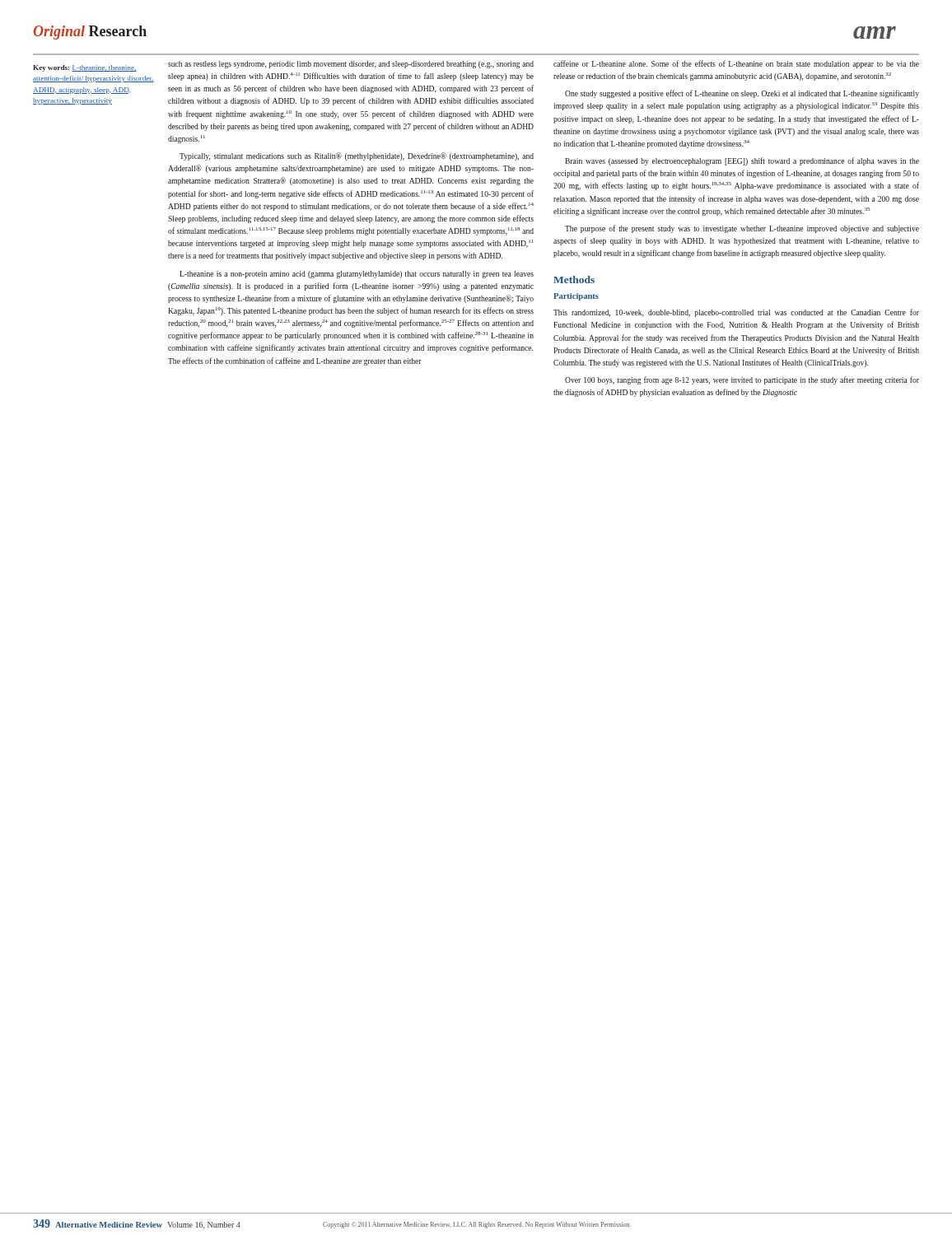Locate the block of text that opens with "caffeine or L-theanine alone. Some of the effects"
The width and height of the screenshot is (952, 1235).
736,70
